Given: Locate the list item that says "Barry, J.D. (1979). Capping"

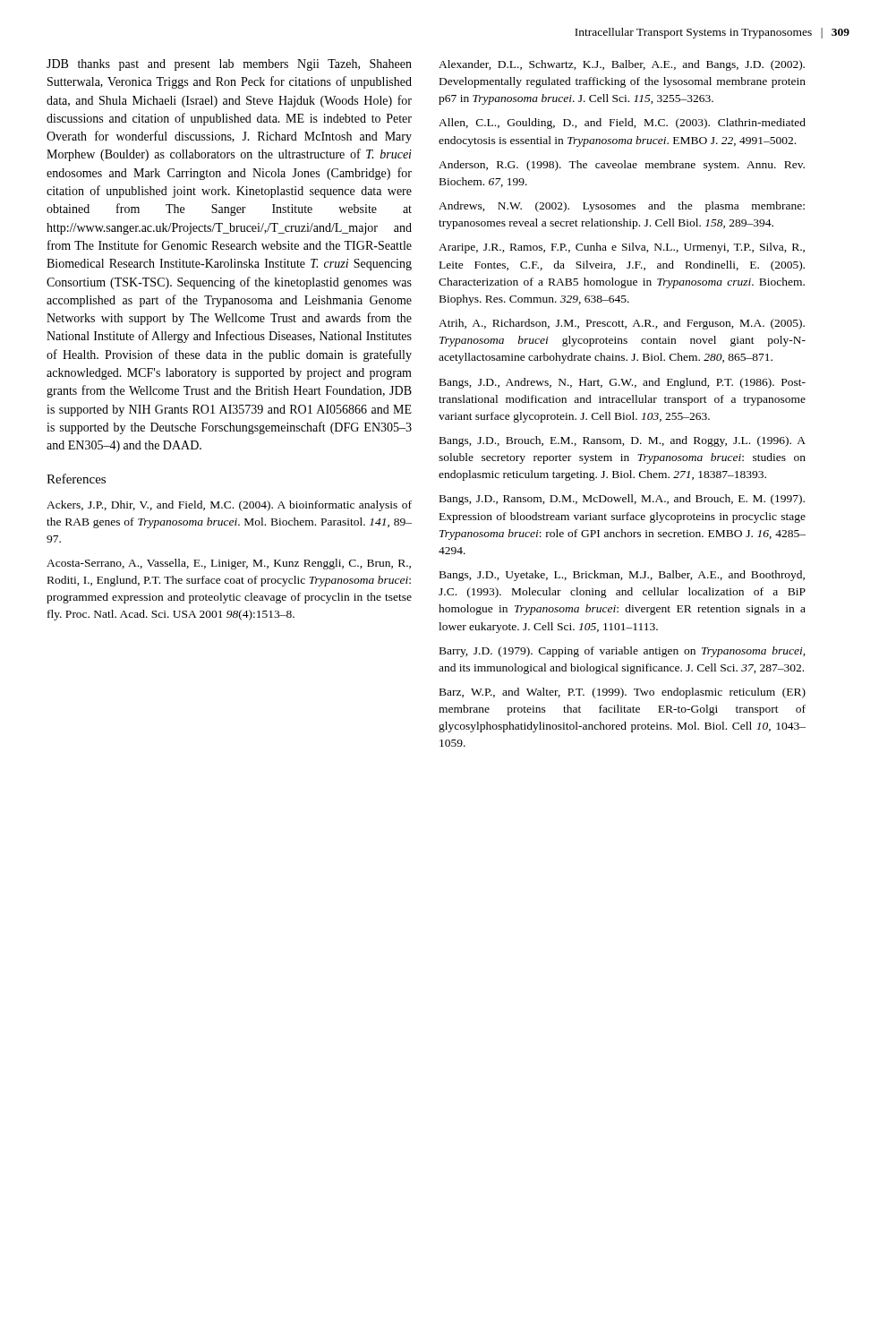Looking at the screenshot, I should tap(622, 659).
